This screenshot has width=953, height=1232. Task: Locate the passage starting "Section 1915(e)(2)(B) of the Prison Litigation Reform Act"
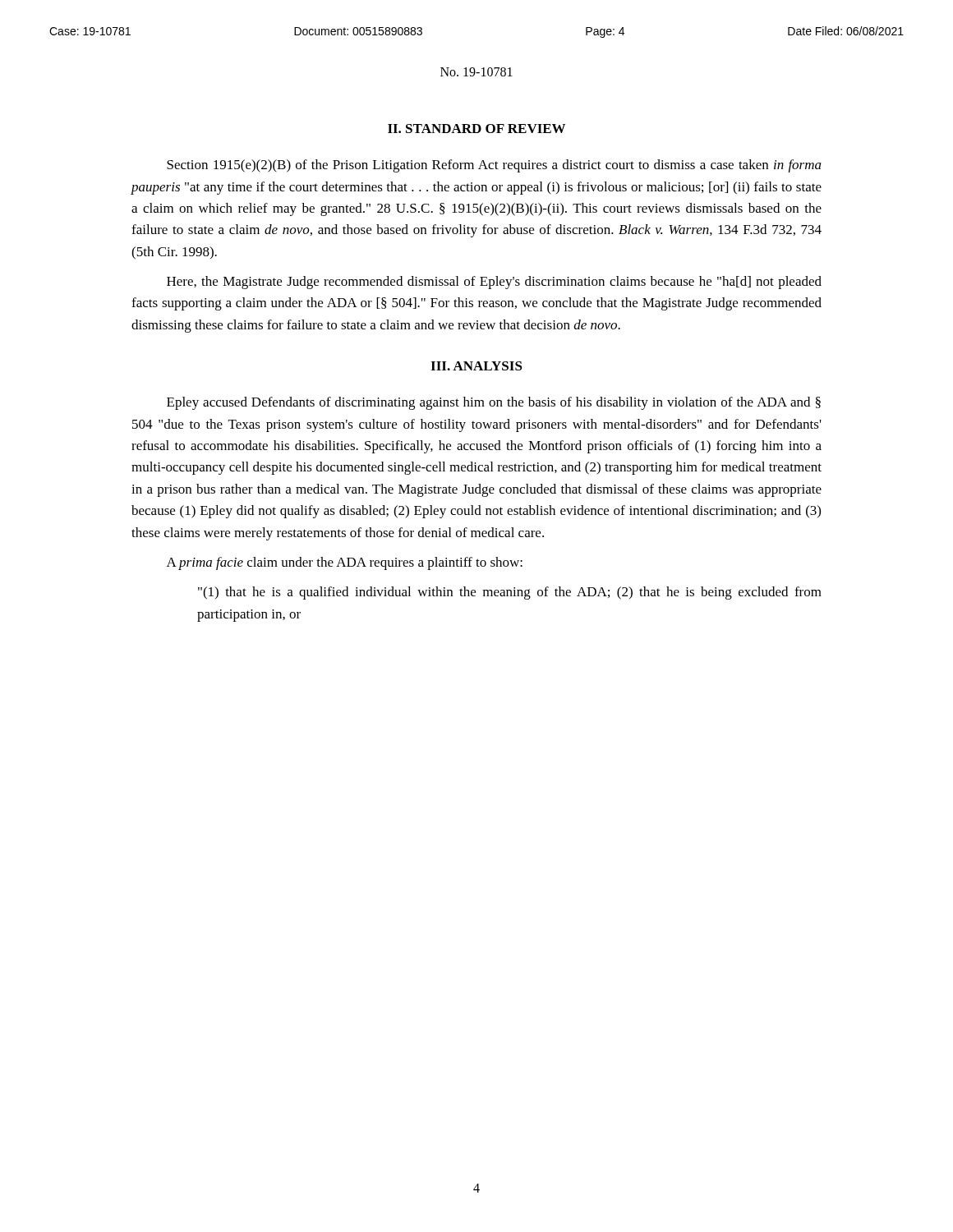476,208
